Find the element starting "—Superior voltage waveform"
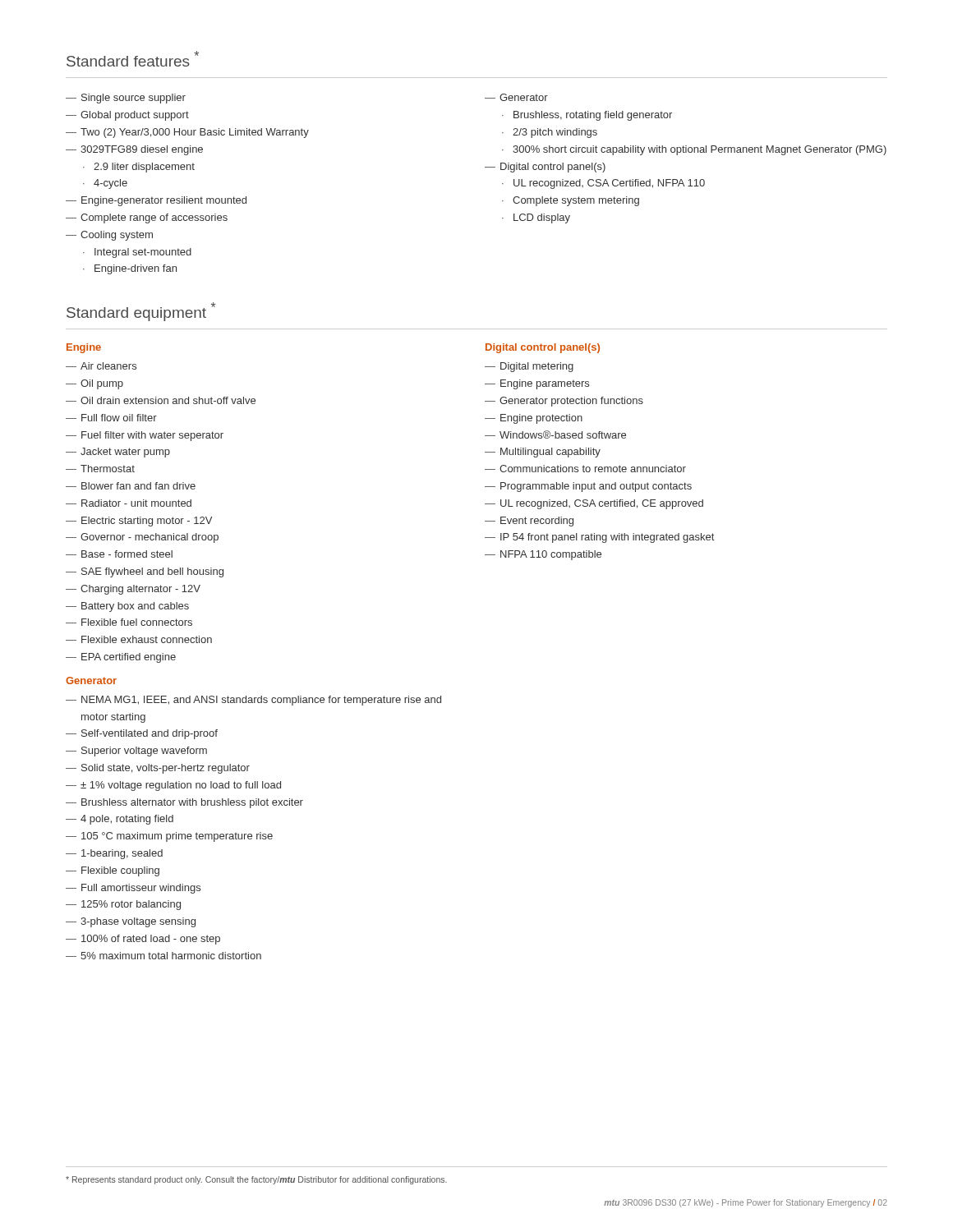Screen dimensions: 1232x953 pos(137,751)
